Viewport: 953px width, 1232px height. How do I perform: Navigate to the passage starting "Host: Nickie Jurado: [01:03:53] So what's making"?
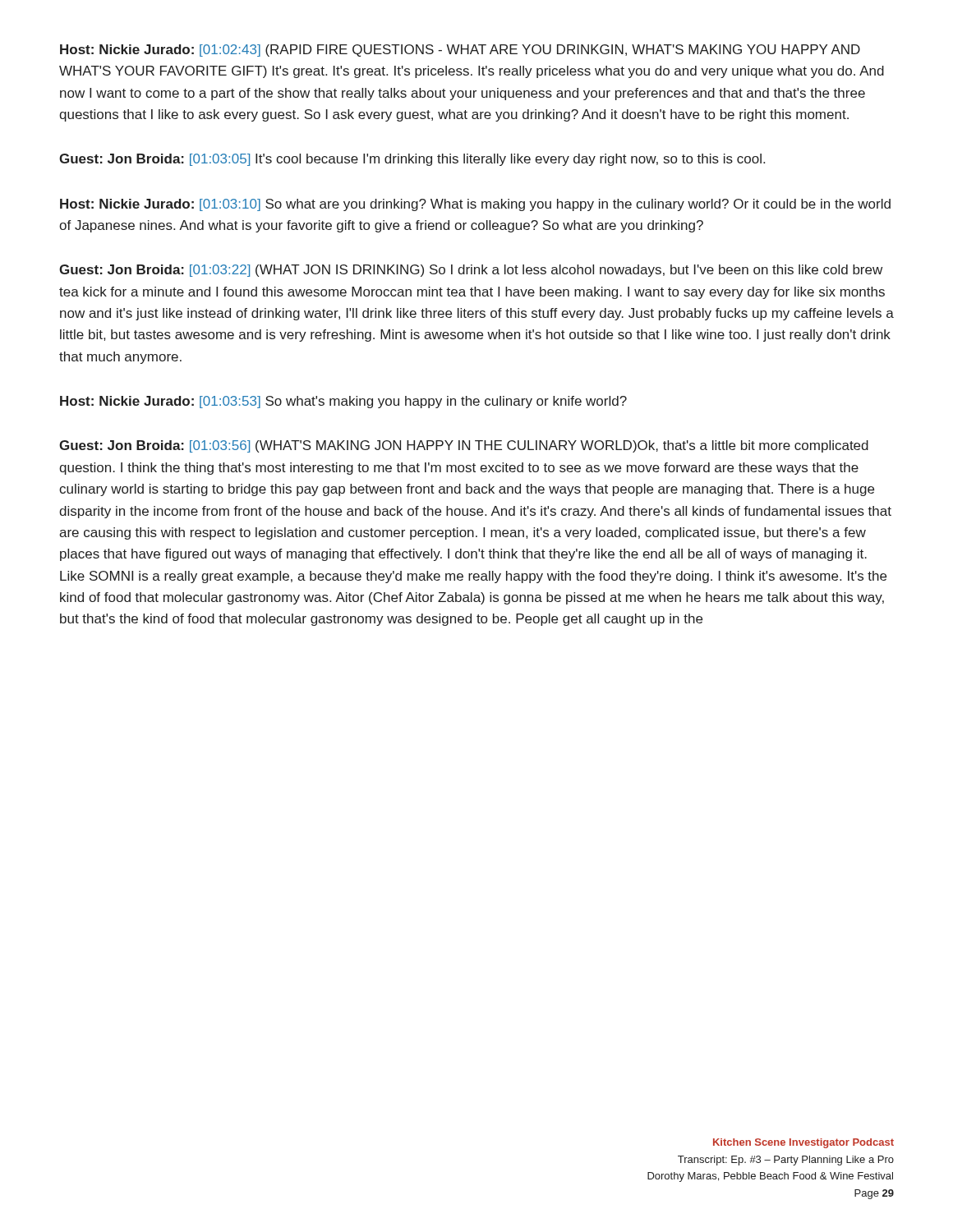click(343, 401)
